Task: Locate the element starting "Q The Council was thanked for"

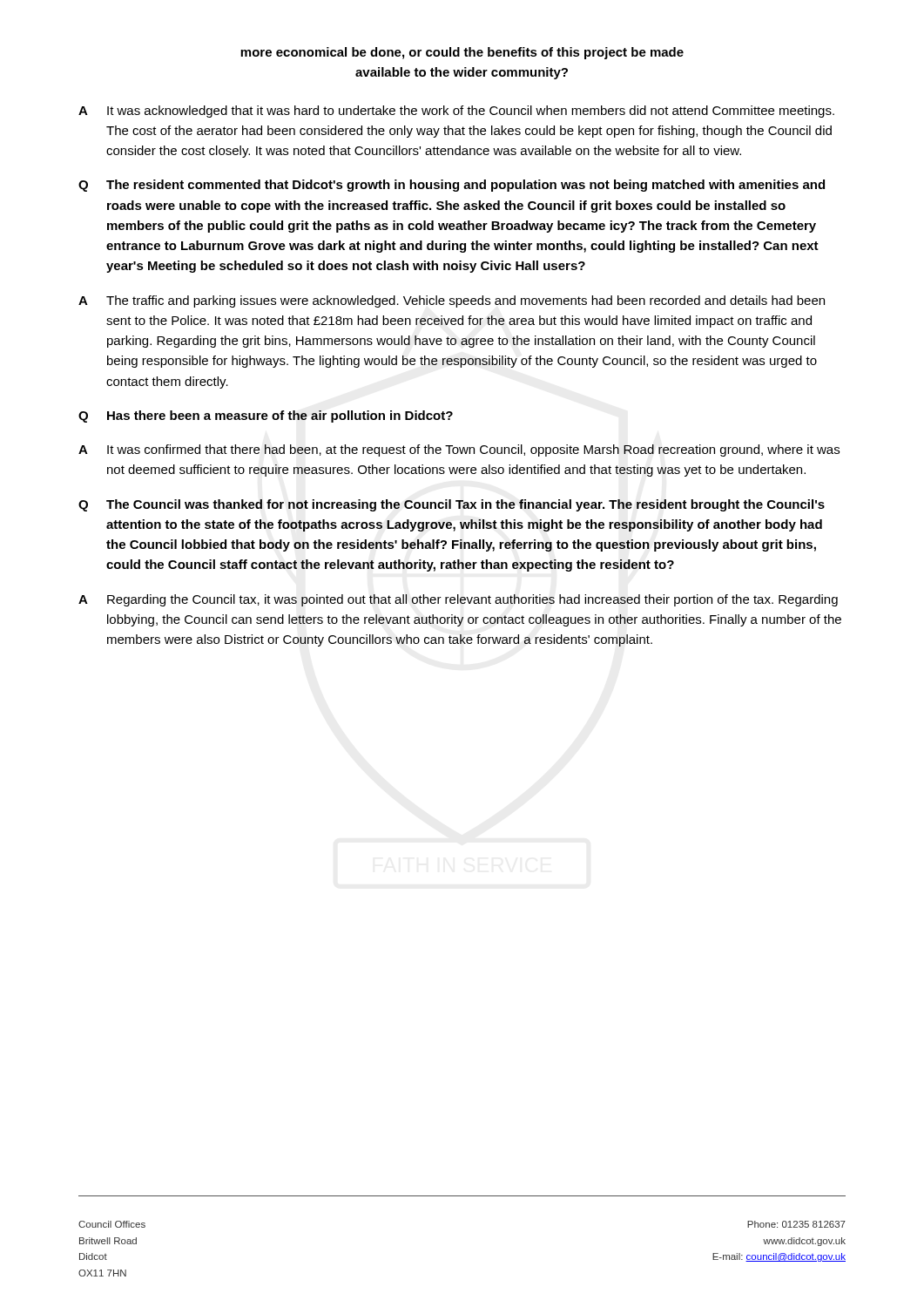Action: pyautogui.click(x=462, y=534)
